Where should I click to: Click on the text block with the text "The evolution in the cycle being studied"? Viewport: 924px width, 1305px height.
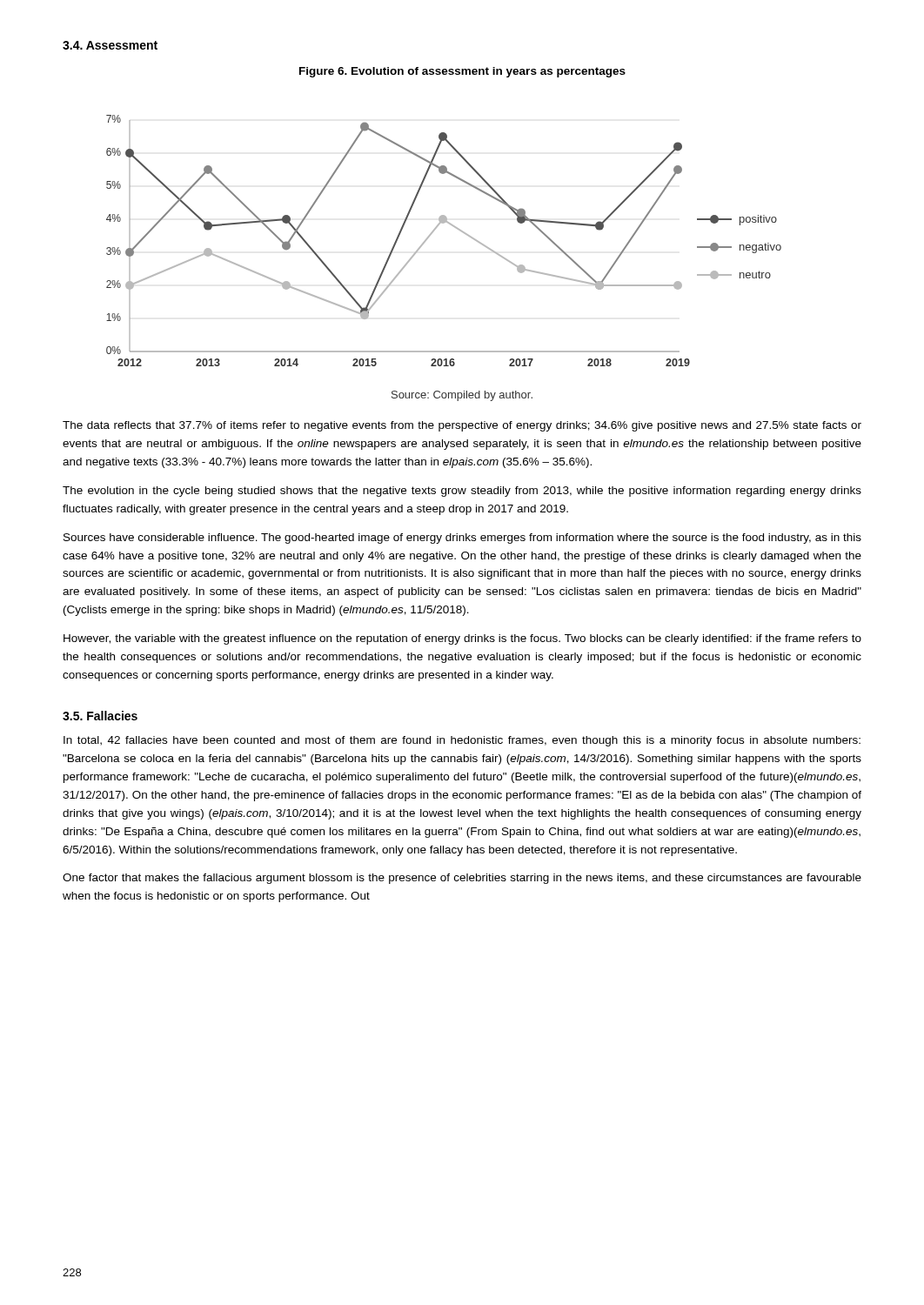[x=462, y=499]
